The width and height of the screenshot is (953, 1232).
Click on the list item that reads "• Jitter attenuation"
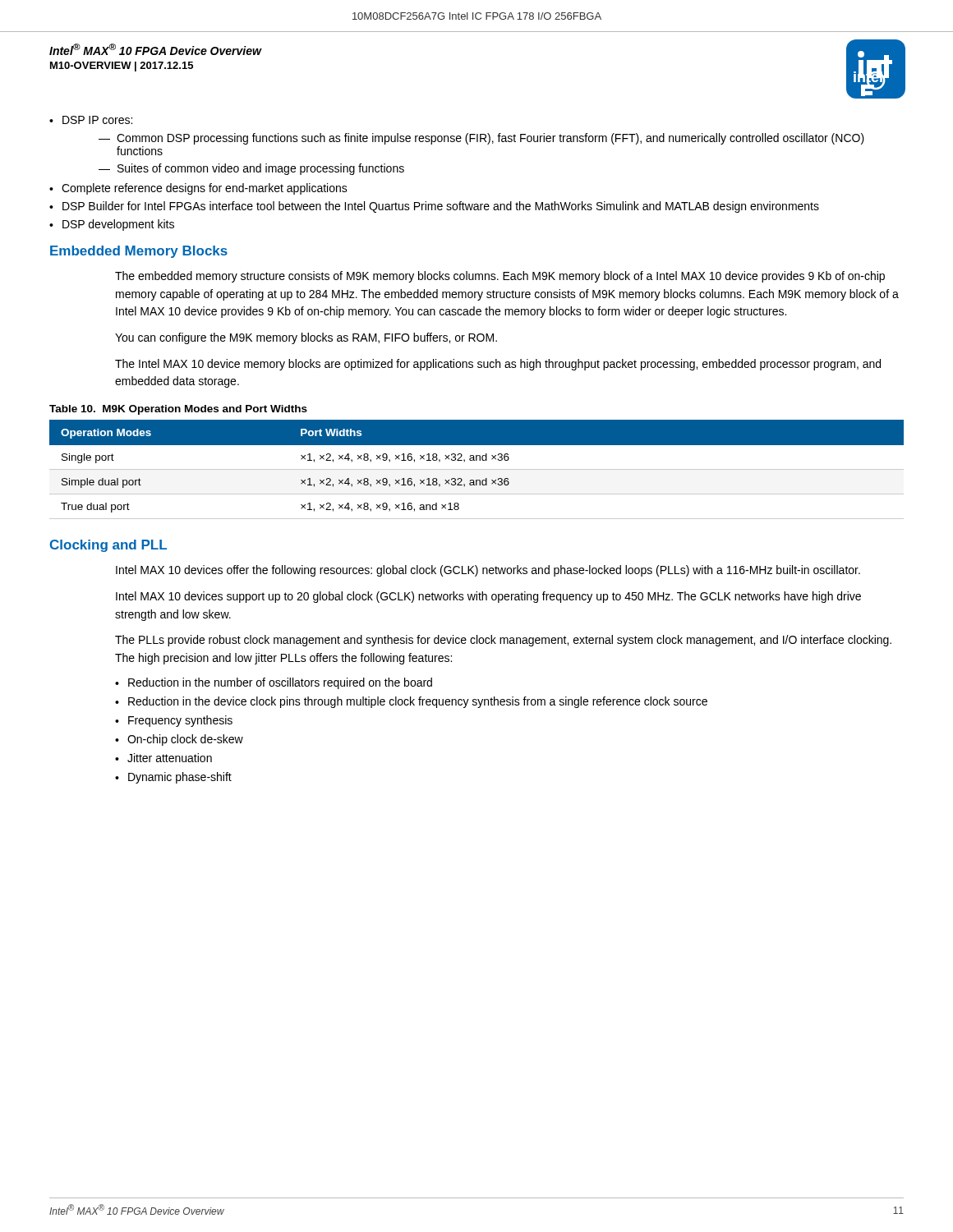[164, 758]
